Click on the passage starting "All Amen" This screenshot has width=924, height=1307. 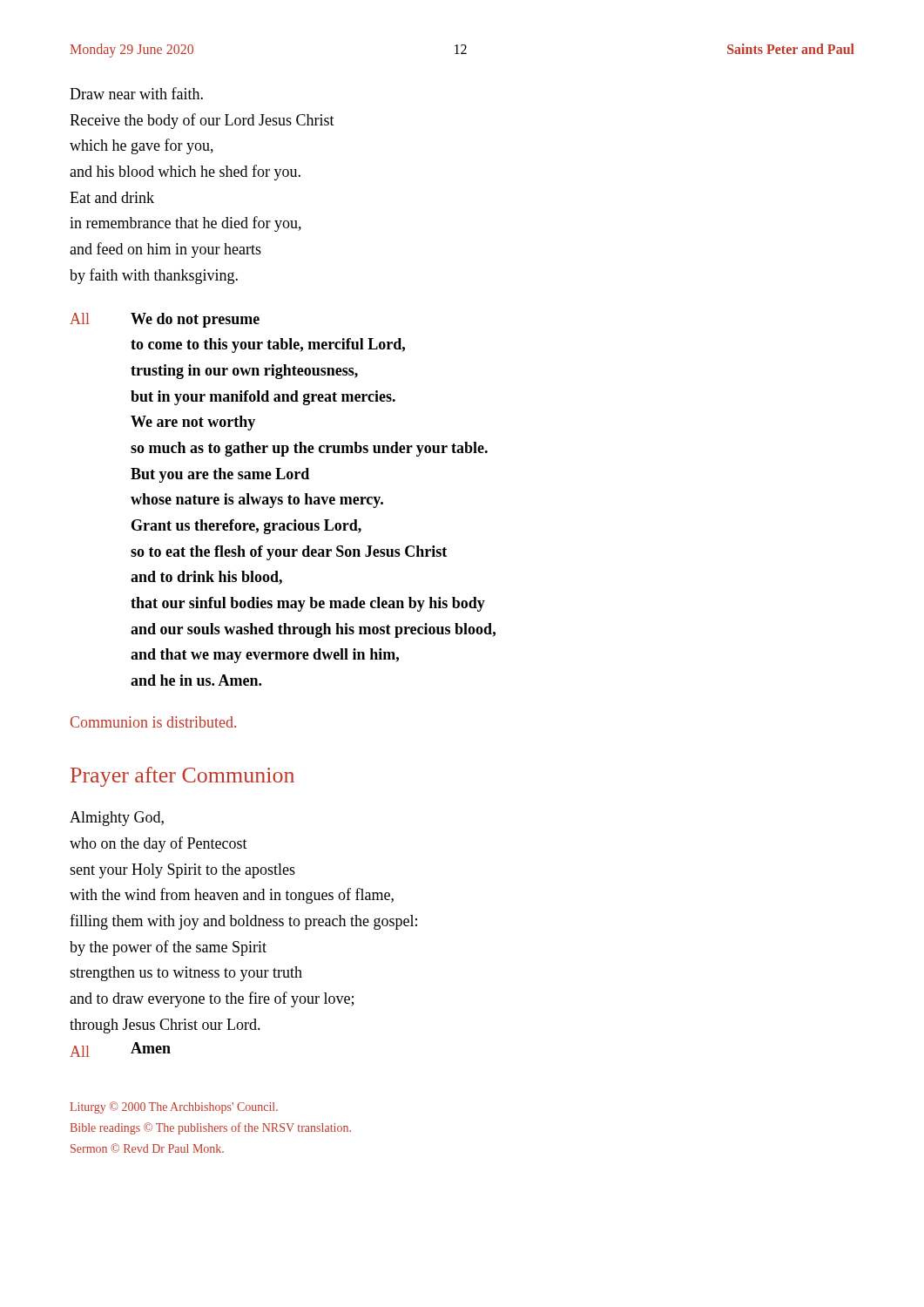click(x=120, y=1053)
